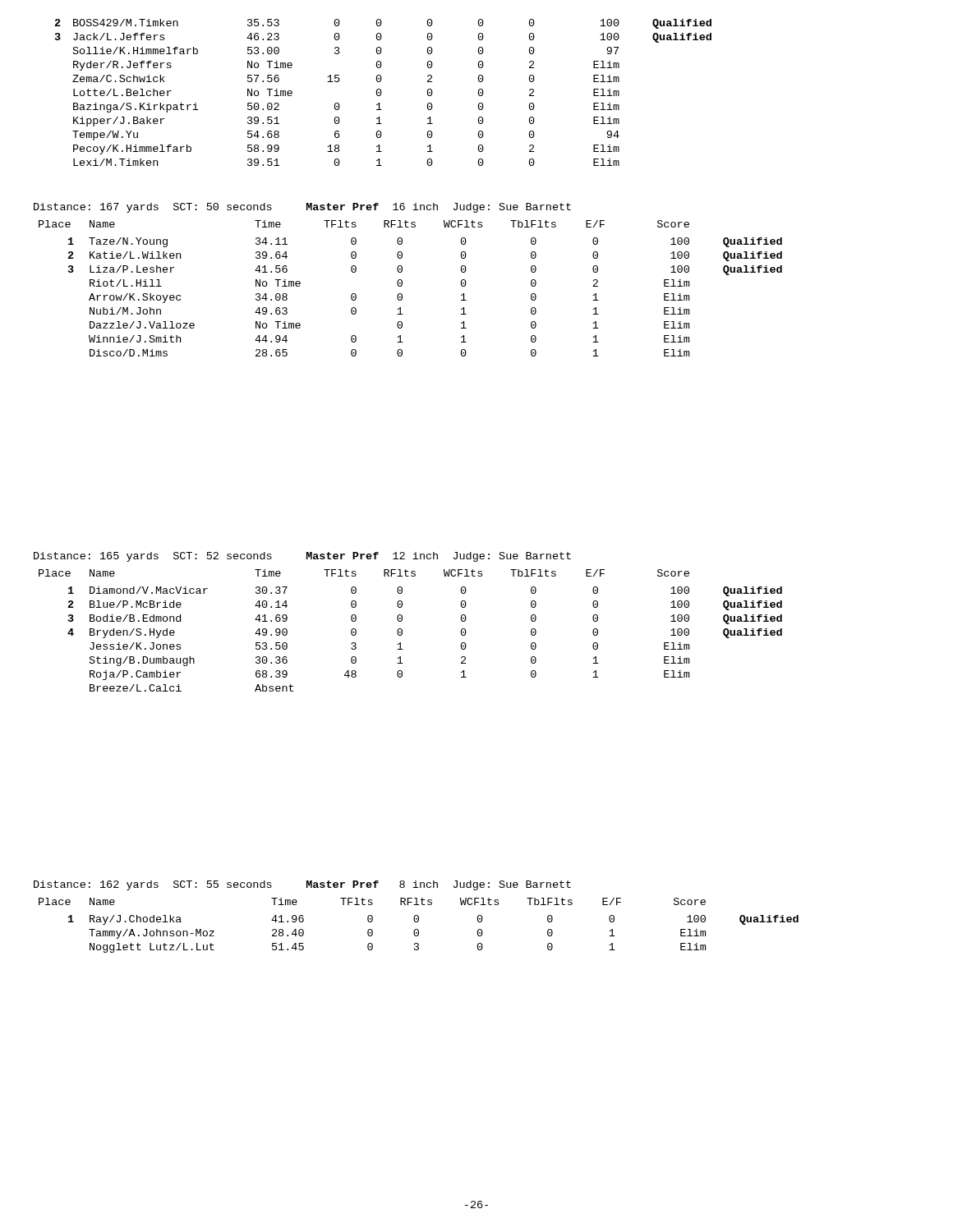
Task: Click on the table containing "Nogglett Lutz/L.Lut"
Action: coord(476,925)
